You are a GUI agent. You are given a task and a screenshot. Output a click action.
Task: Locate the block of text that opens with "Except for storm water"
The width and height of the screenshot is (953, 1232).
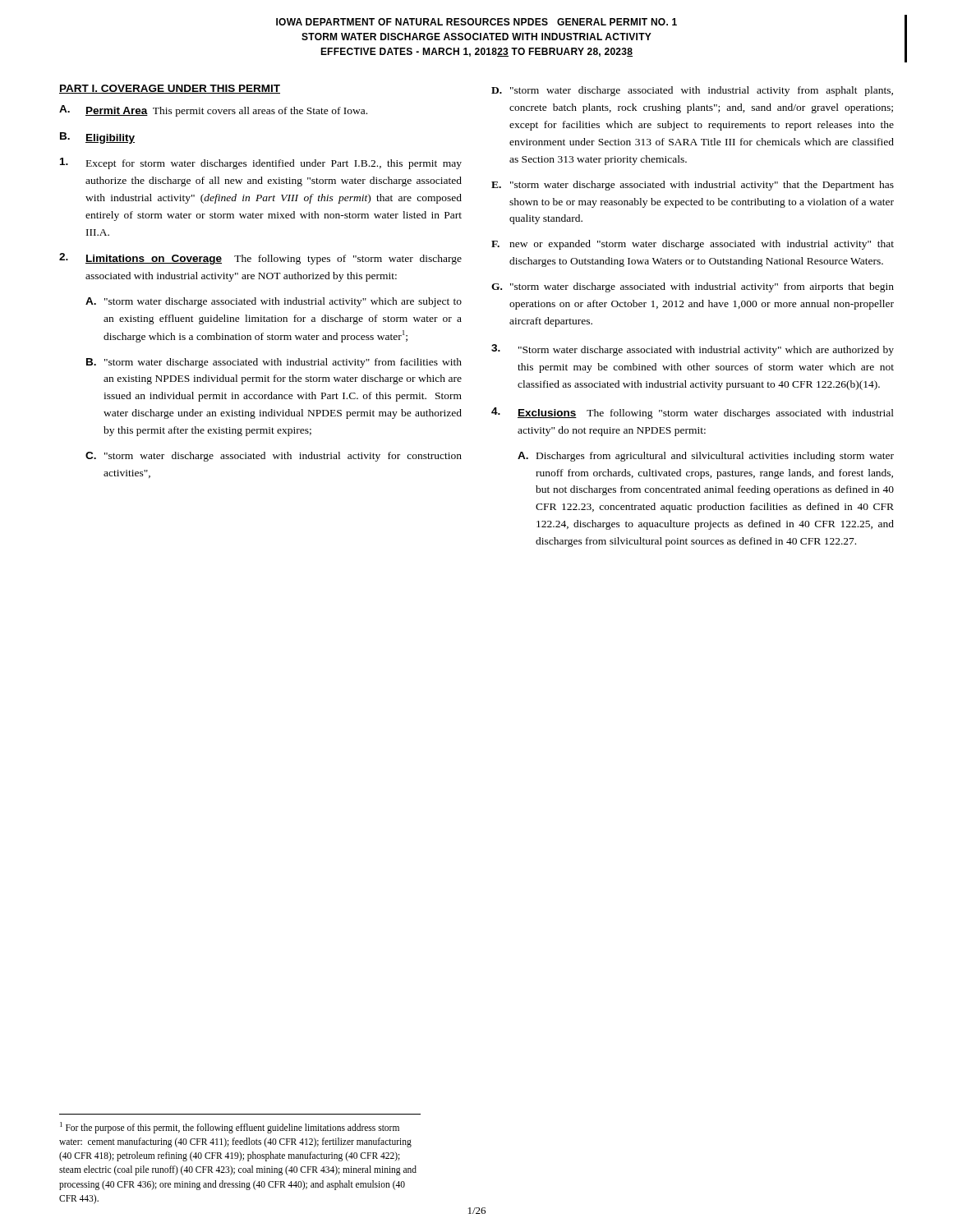click(x=260, y=198)
